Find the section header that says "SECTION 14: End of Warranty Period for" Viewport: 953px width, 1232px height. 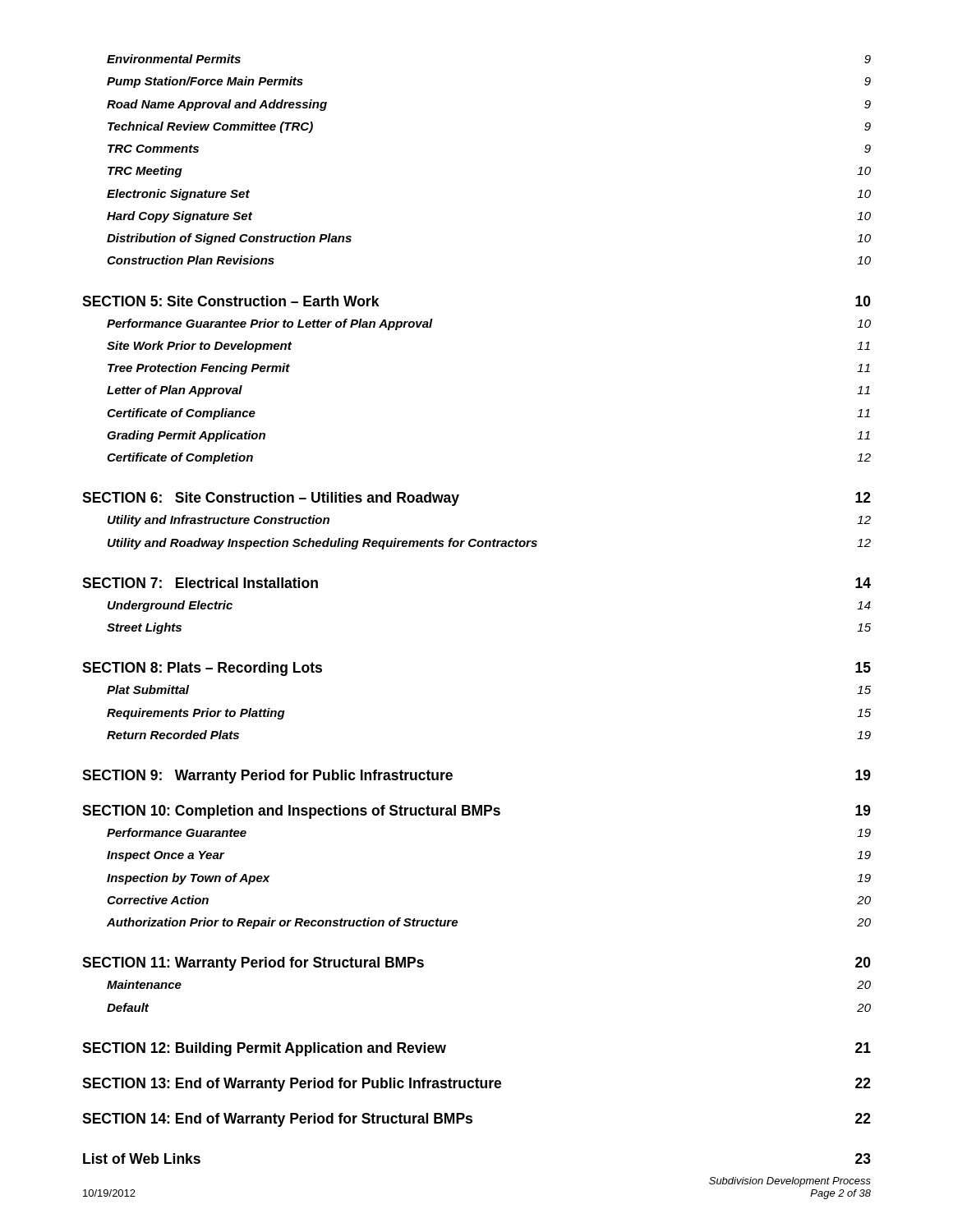(476, 1119)
